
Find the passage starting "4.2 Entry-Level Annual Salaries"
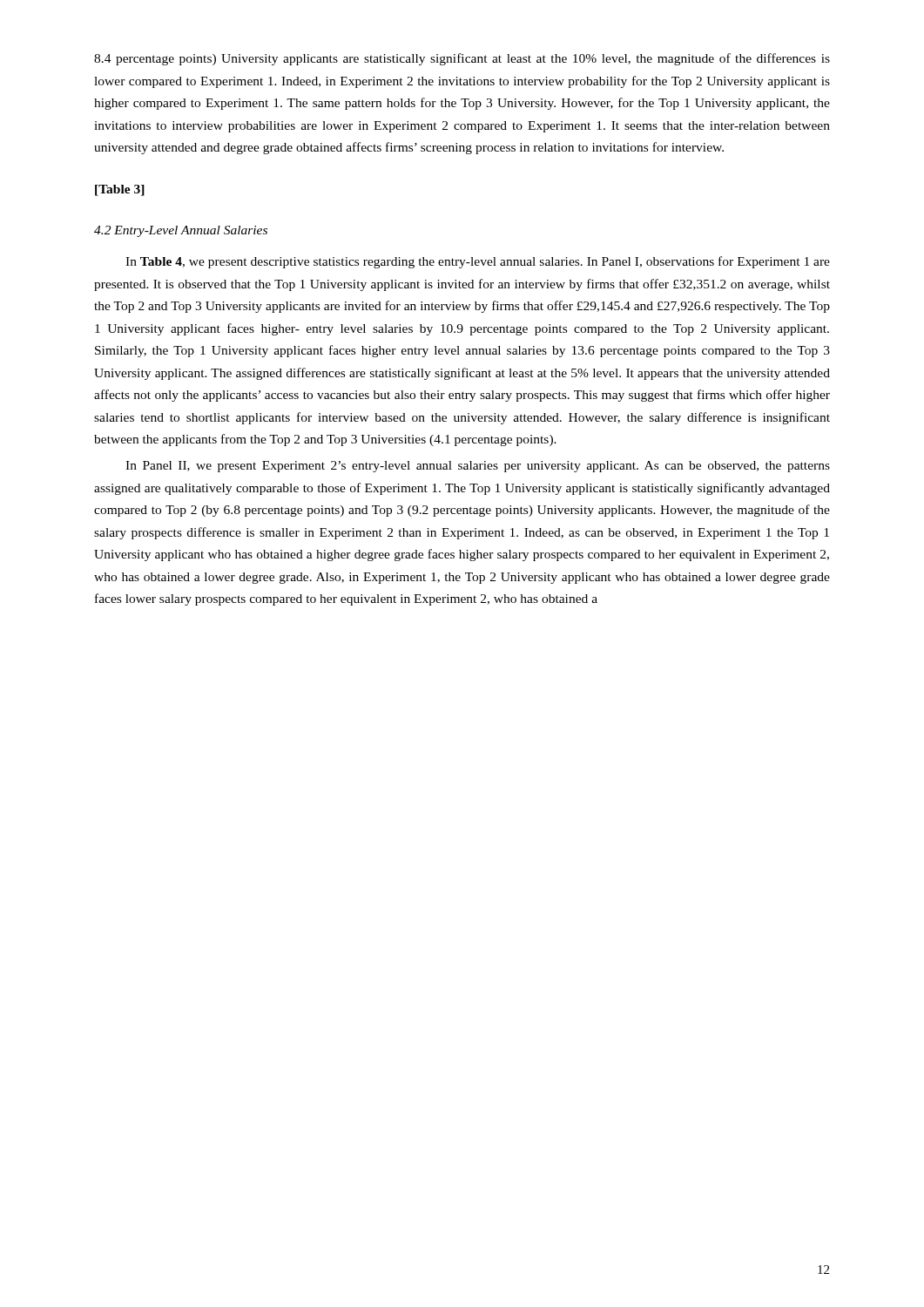pyautogui.click(x=181, y=231)
